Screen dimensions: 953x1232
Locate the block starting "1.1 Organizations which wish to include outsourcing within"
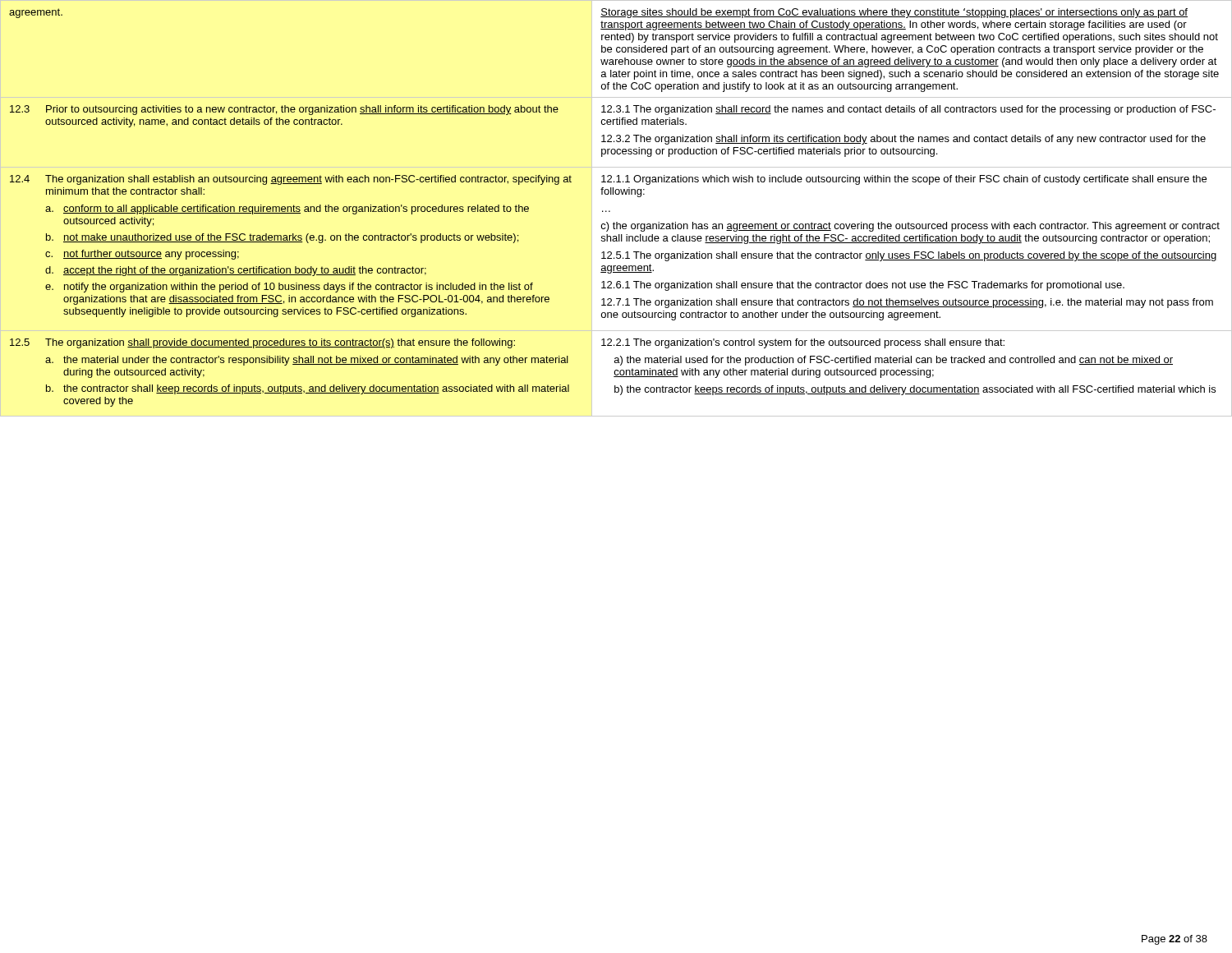[912, 246]
